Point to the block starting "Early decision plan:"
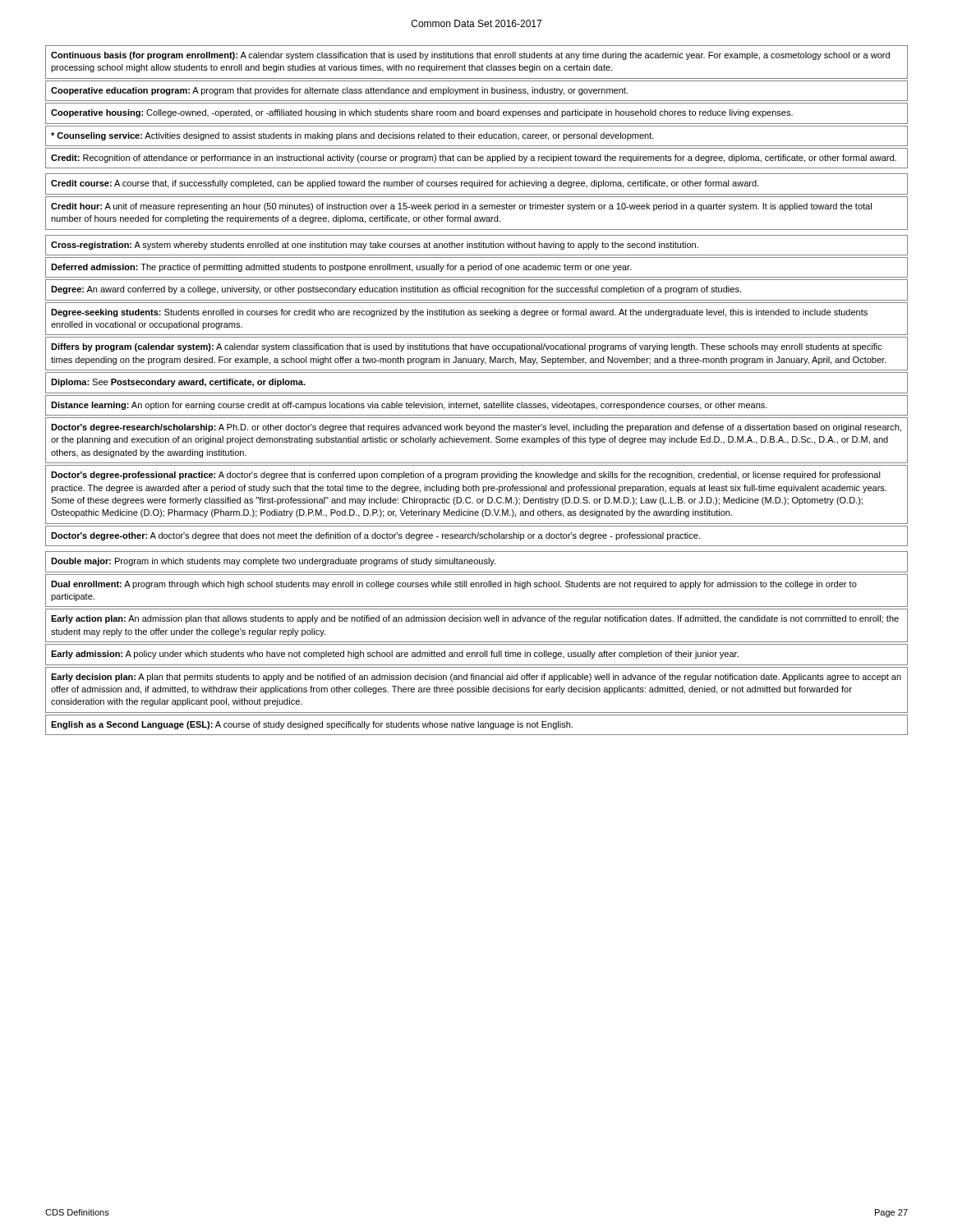 pyautogui.click(x=476, y=689)
